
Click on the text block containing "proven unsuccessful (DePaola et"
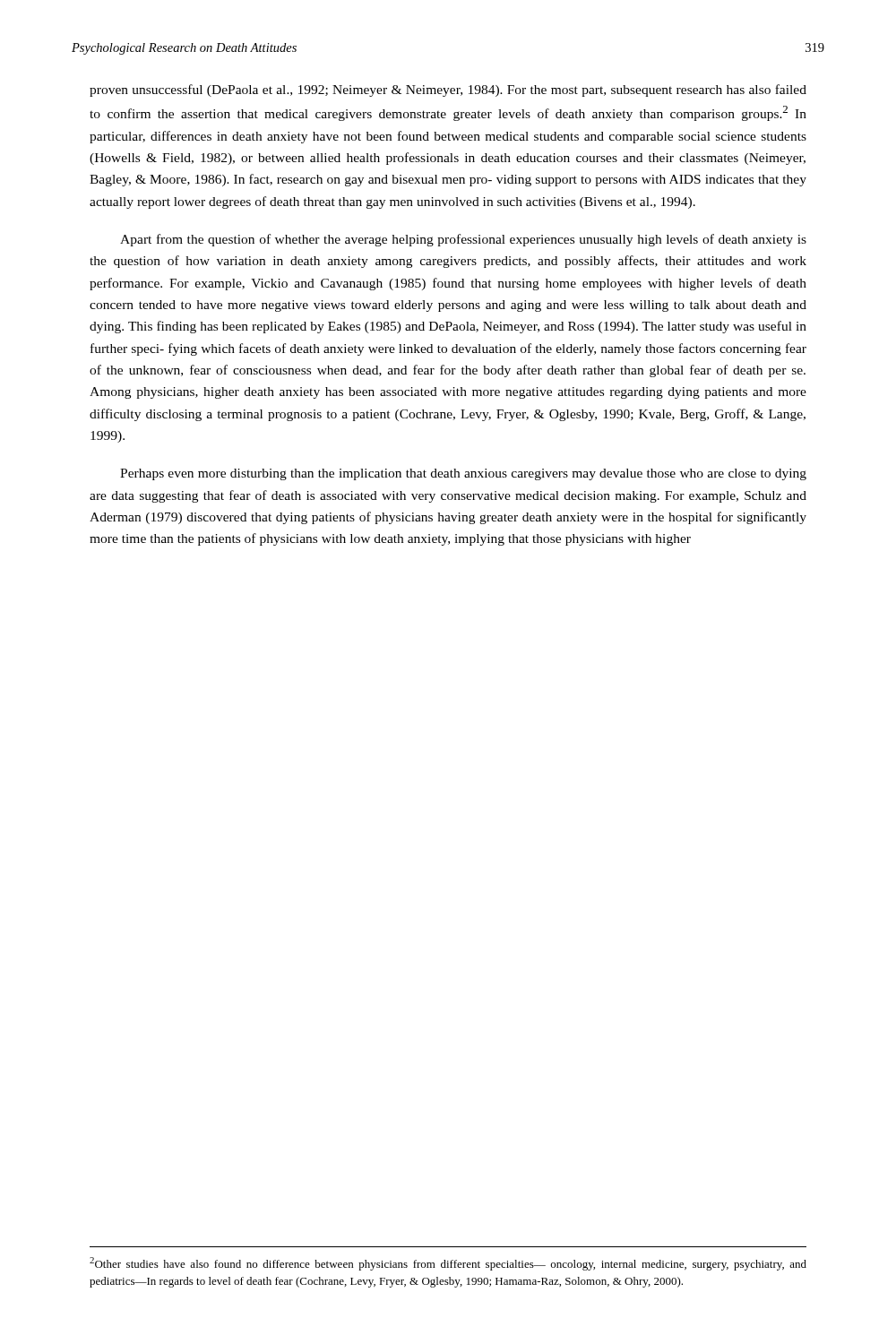click(448, 146)
